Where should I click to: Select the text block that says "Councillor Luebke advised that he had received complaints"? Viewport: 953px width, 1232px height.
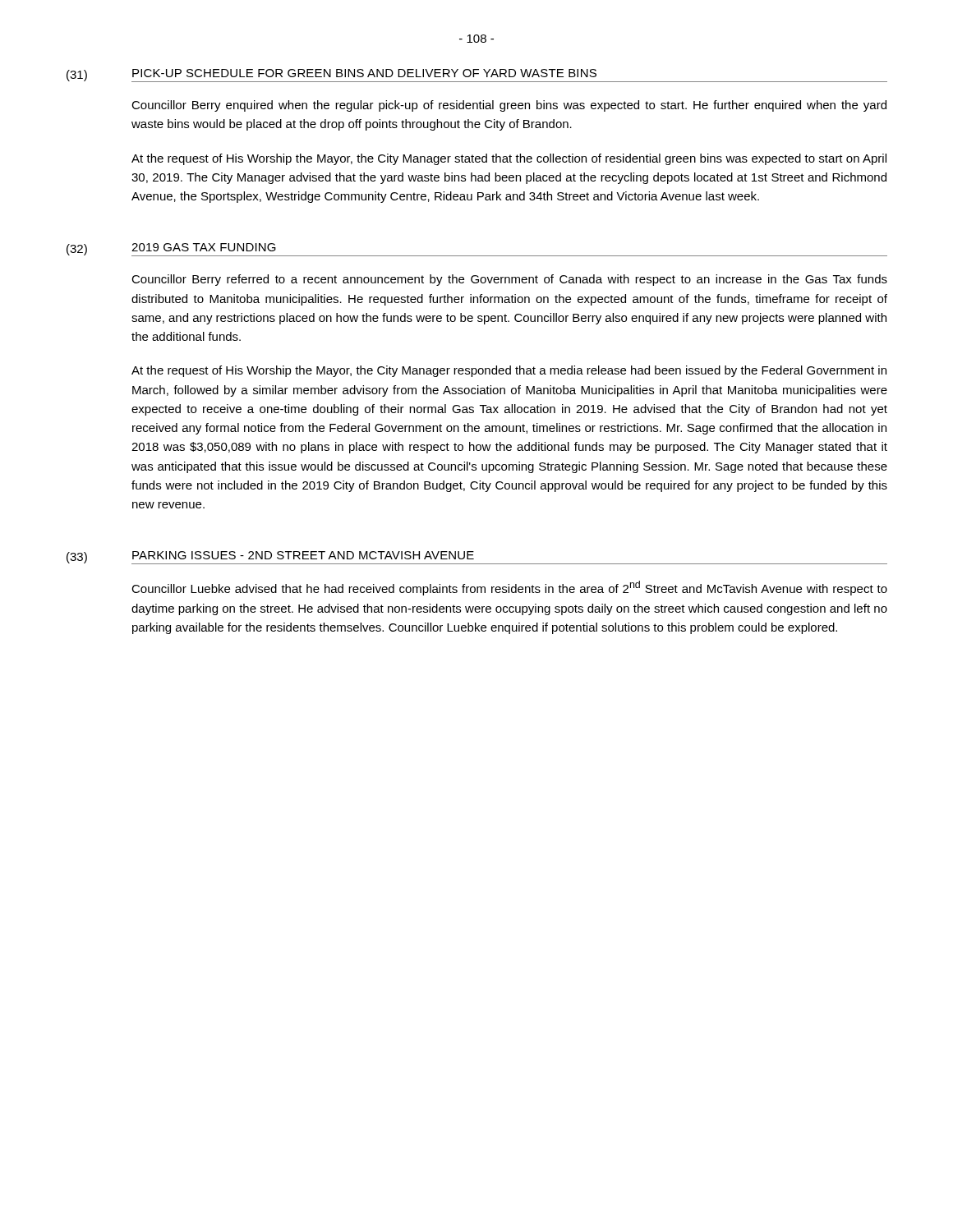click(509, 607)
